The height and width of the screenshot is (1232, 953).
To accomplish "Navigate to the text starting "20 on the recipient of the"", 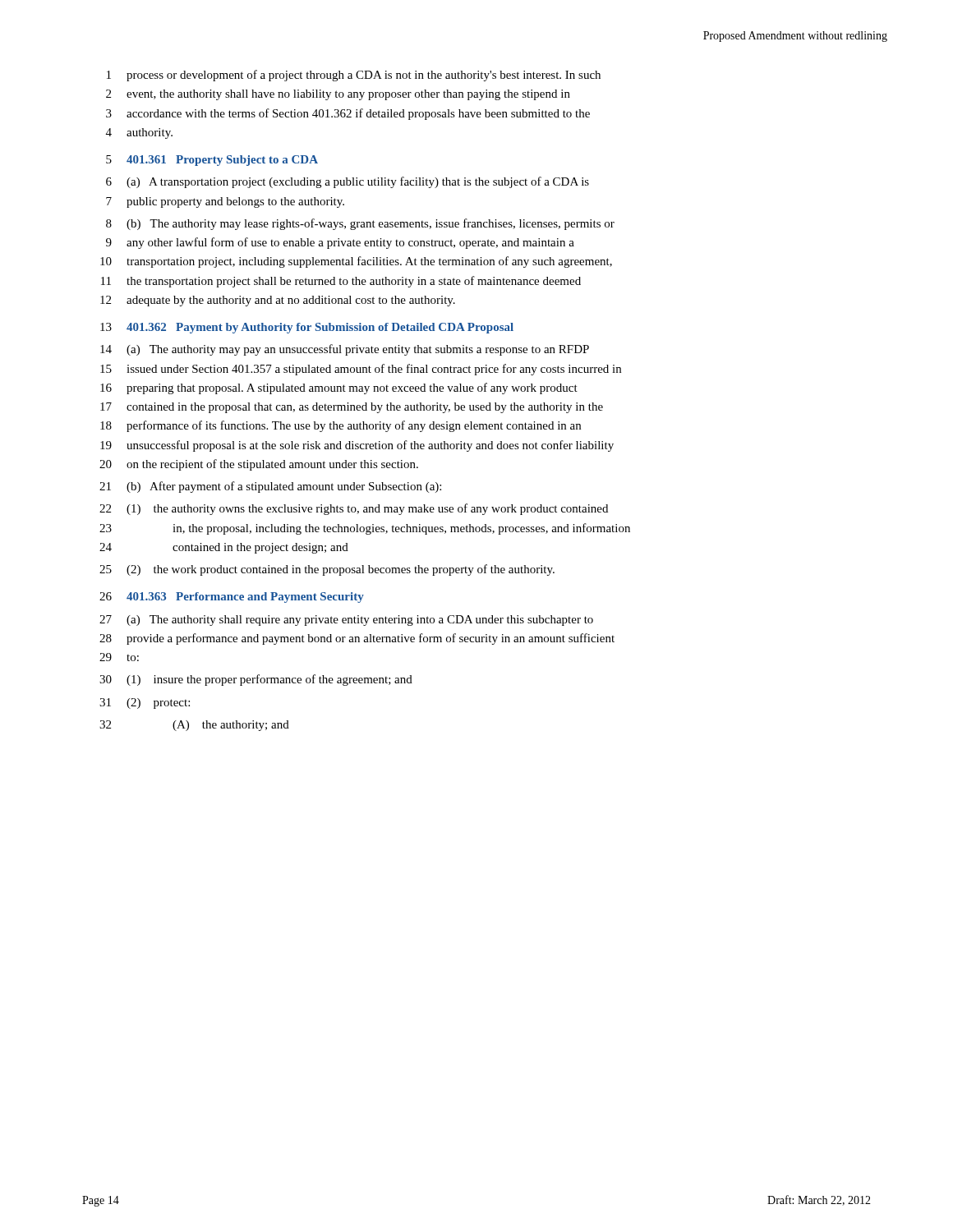I will click(x=259, y=465).
